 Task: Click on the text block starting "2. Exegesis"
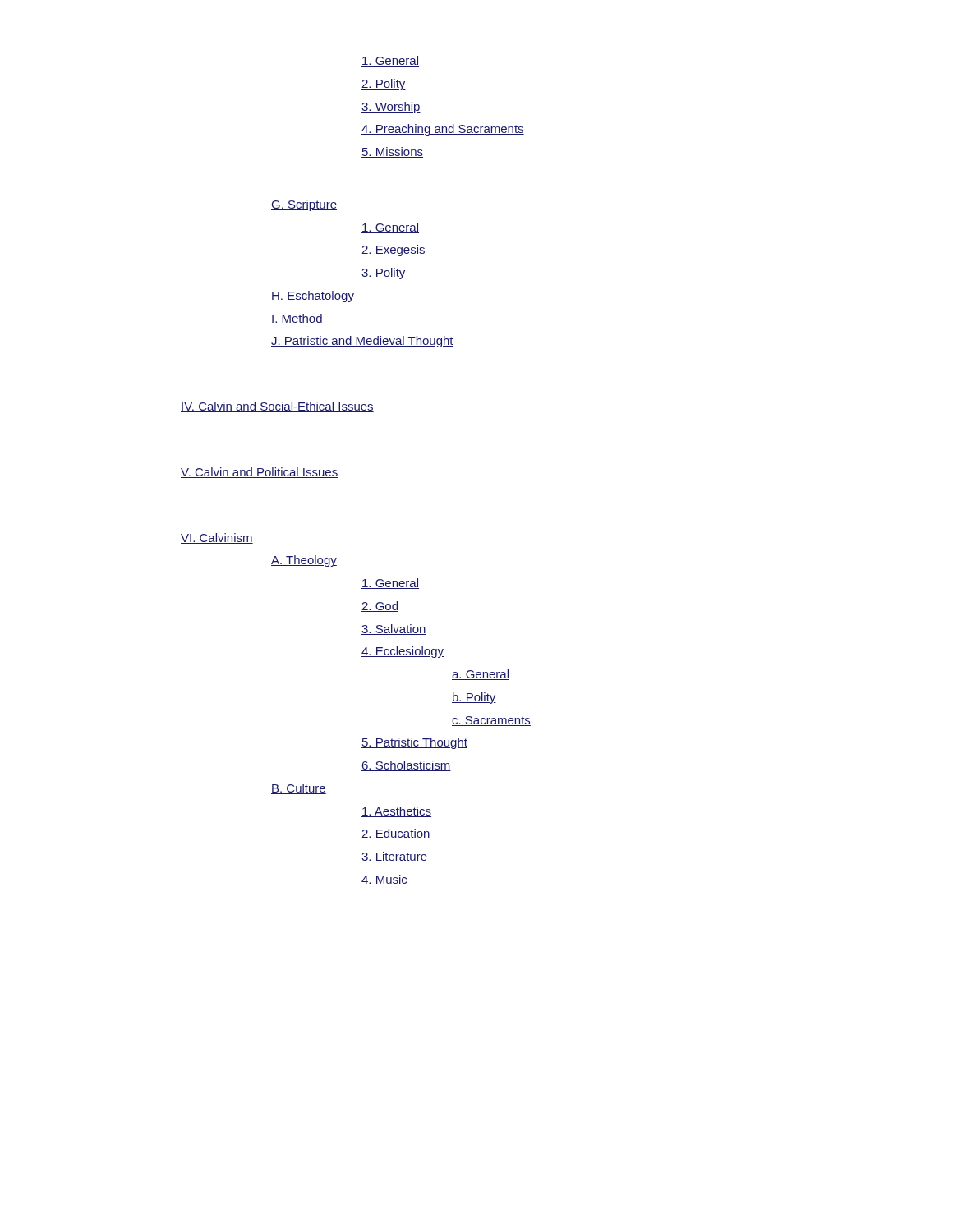click(393, 249)
